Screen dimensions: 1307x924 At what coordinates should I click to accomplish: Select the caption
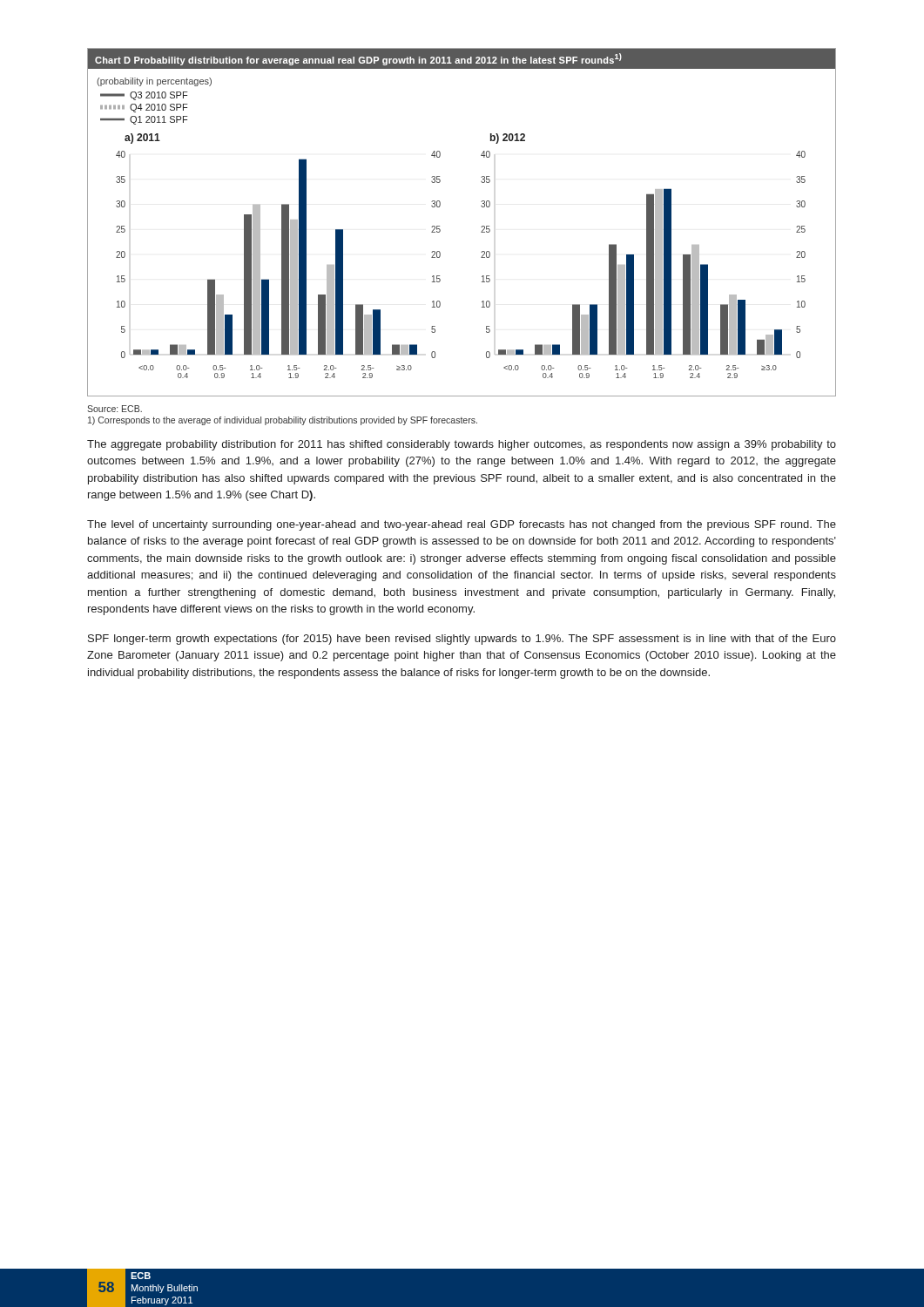coord(462,414)
